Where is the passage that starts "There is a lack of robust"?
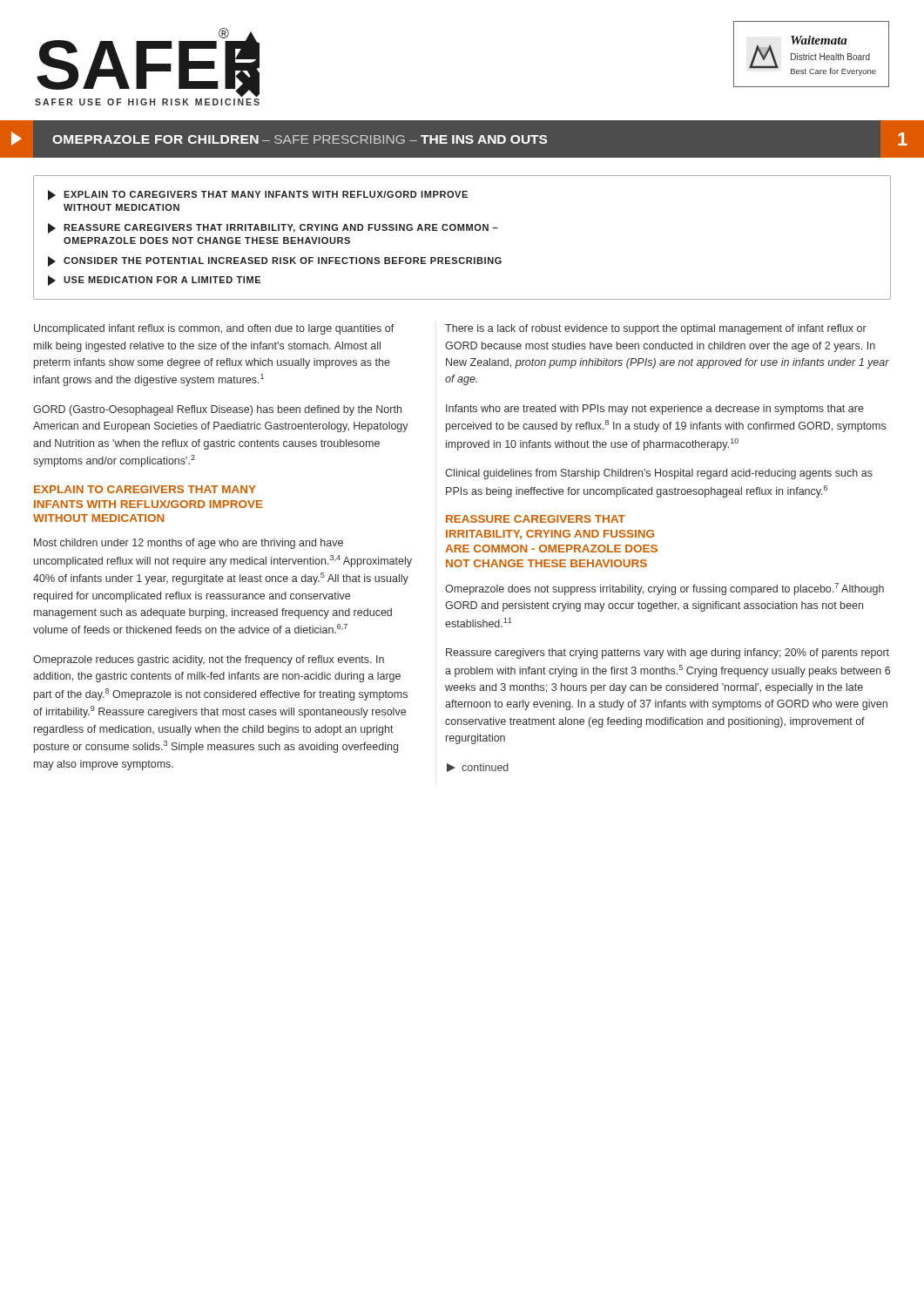This screenshot has height=1307, width=924. coord(667,354)
